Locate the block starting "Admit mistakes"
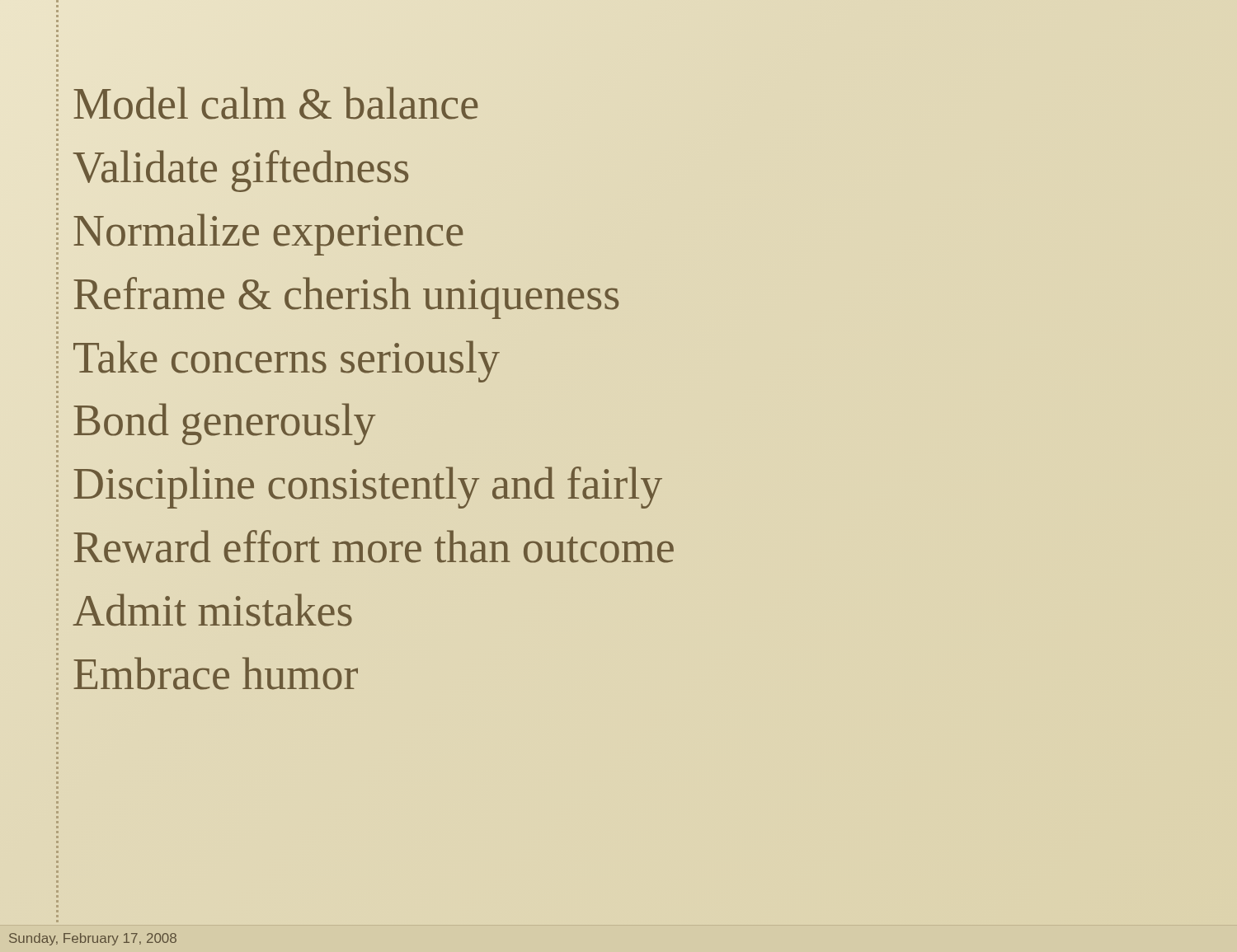This screenshot has height=952, width=1237. click(213, 611)
